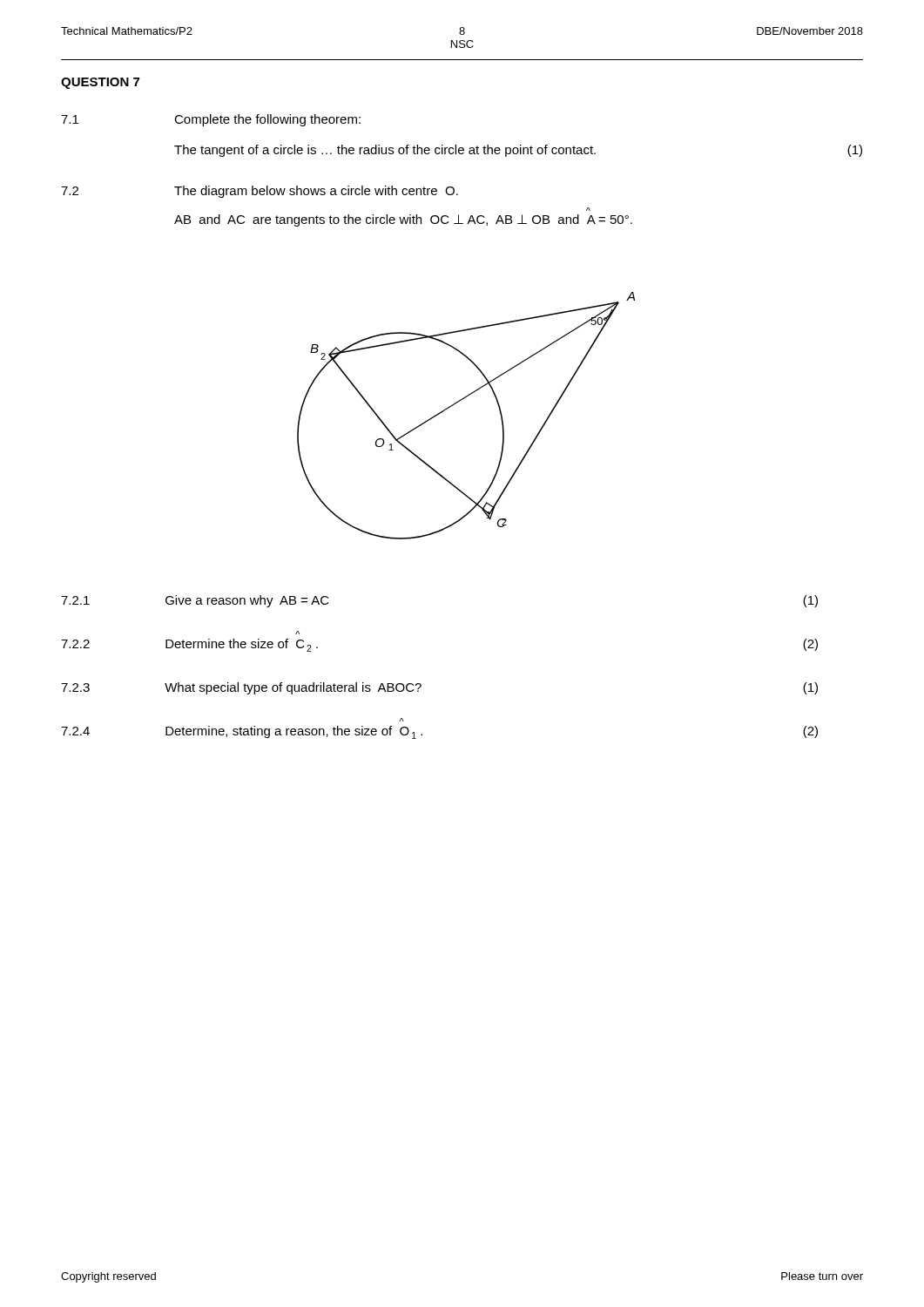Image resolution: width=924 pixels, height=1307 pixels.
Task: Navigate to the block starting "2.4 Determine, stating"
Action: tap(75, 732)
